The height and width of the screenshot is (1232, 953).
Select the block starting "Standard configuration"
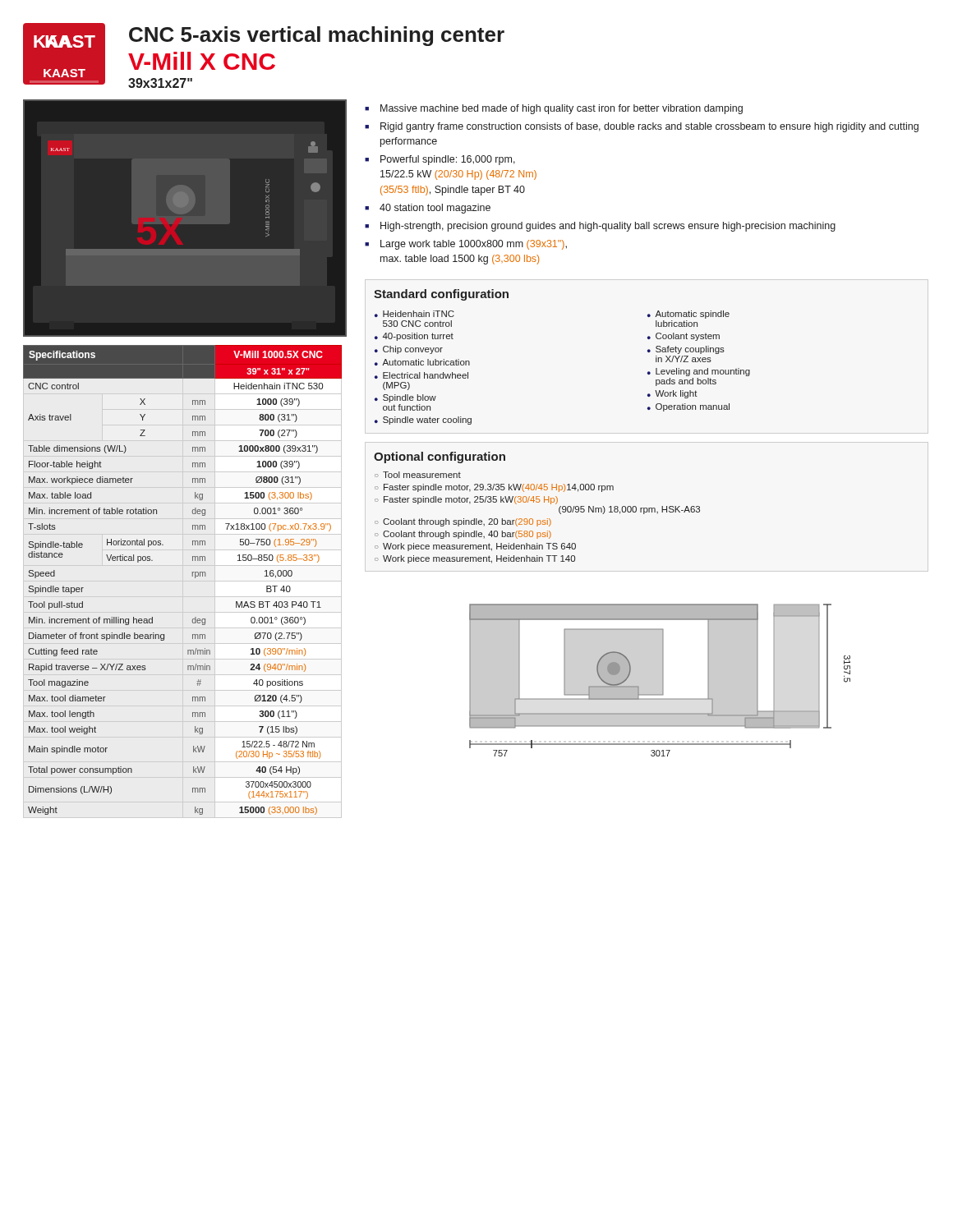(x=442, y=294)
